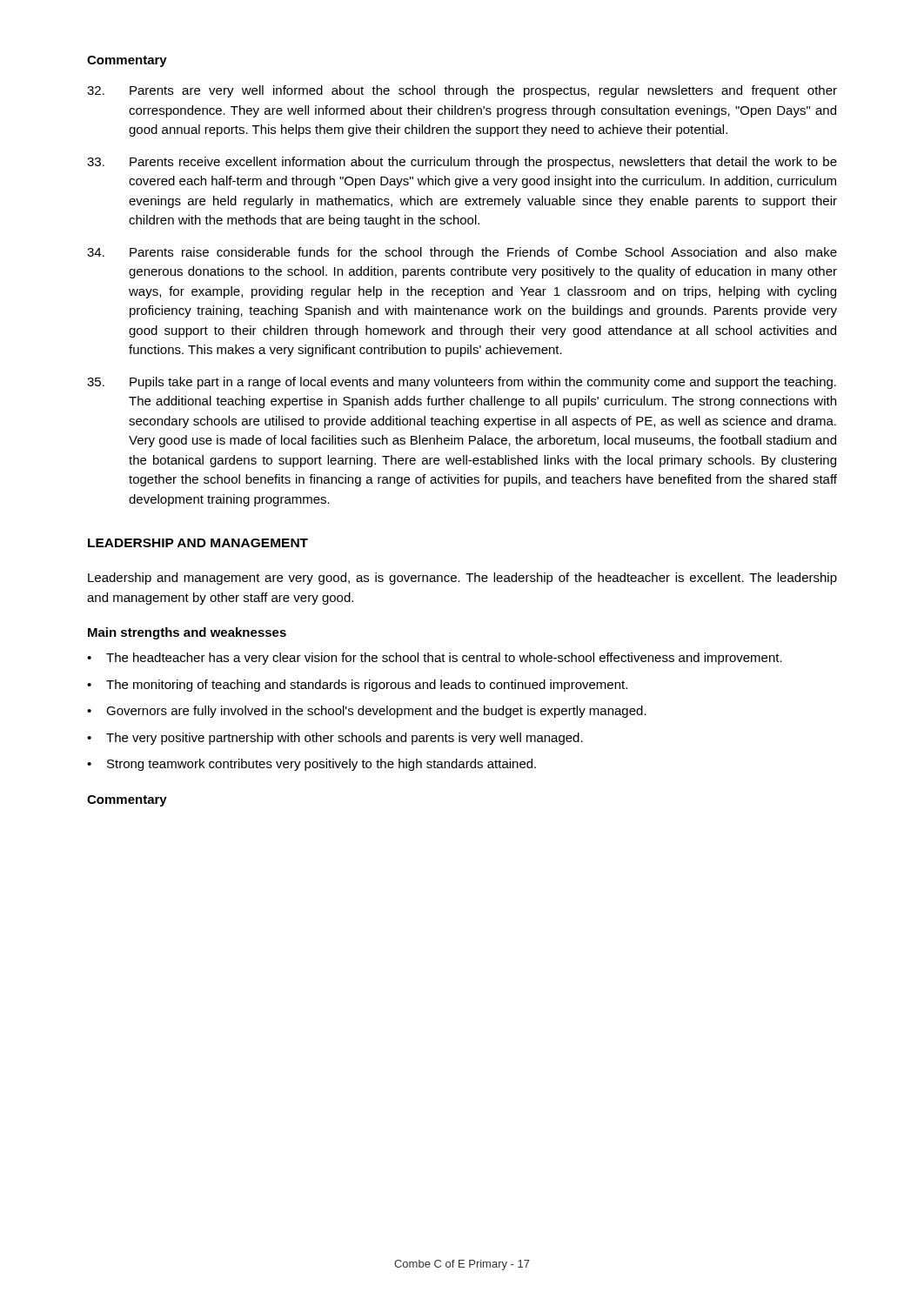This screenshot has height=1305, width=924.
Task: Select the list item that says "32. Parents are very well informed"
Action: 462,110
